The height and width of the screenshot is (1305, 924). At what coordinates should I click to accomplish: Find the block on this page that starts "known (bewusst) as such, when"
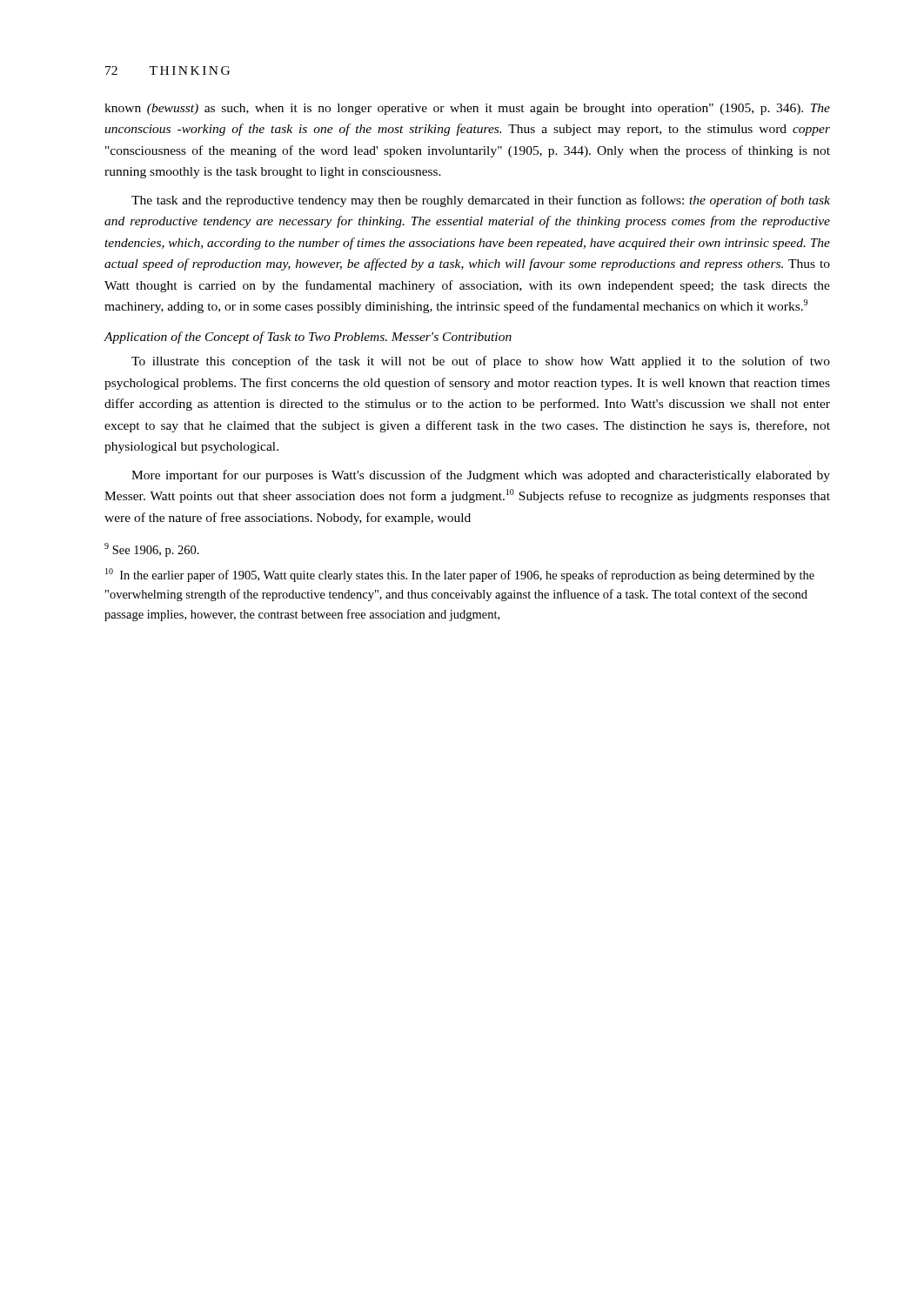point(467,140)
